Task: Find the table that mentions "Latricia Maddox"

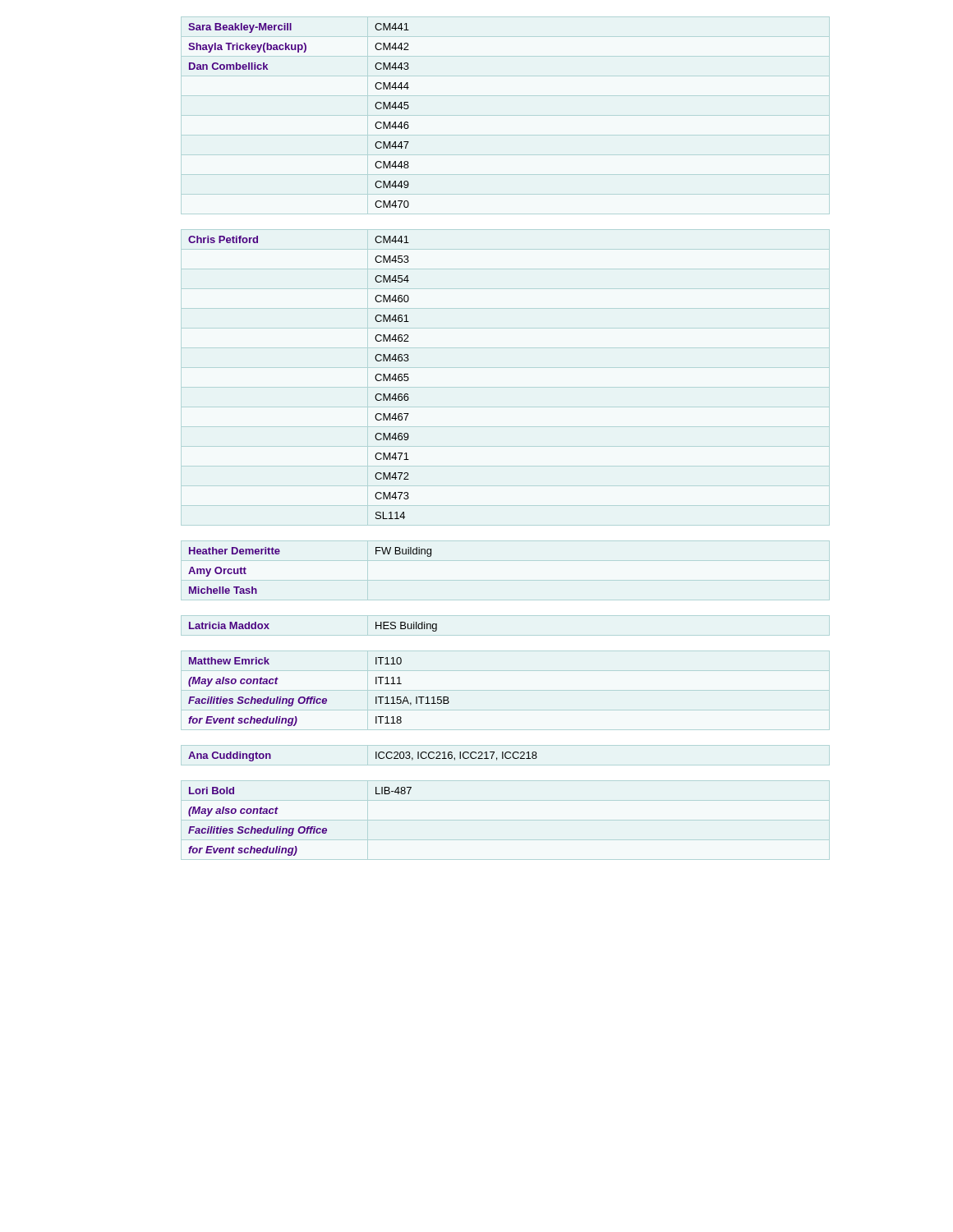Action: [x=505, y=625]
